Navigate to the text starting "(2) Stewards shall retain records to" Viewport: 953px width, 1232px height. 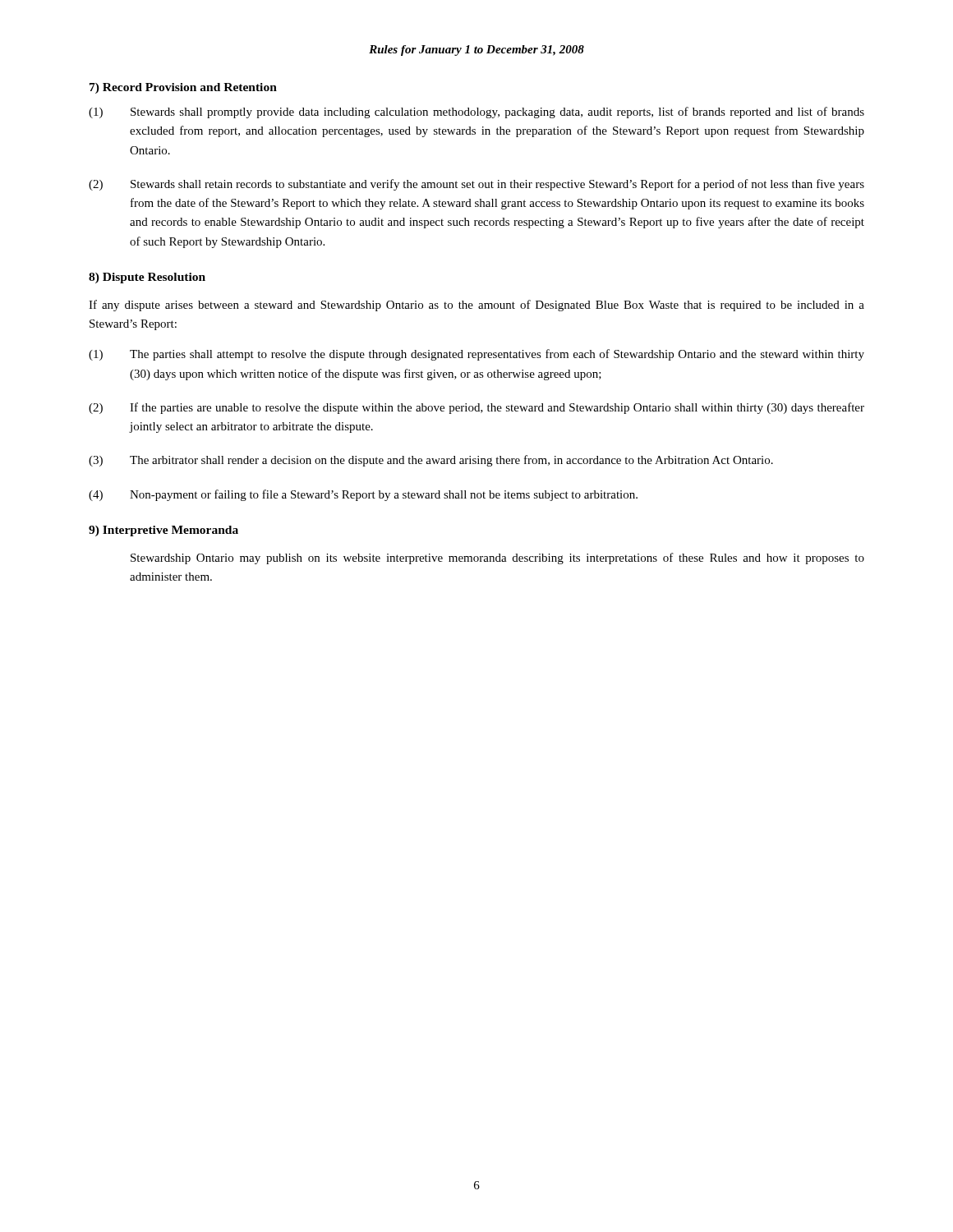coord(476,213)
